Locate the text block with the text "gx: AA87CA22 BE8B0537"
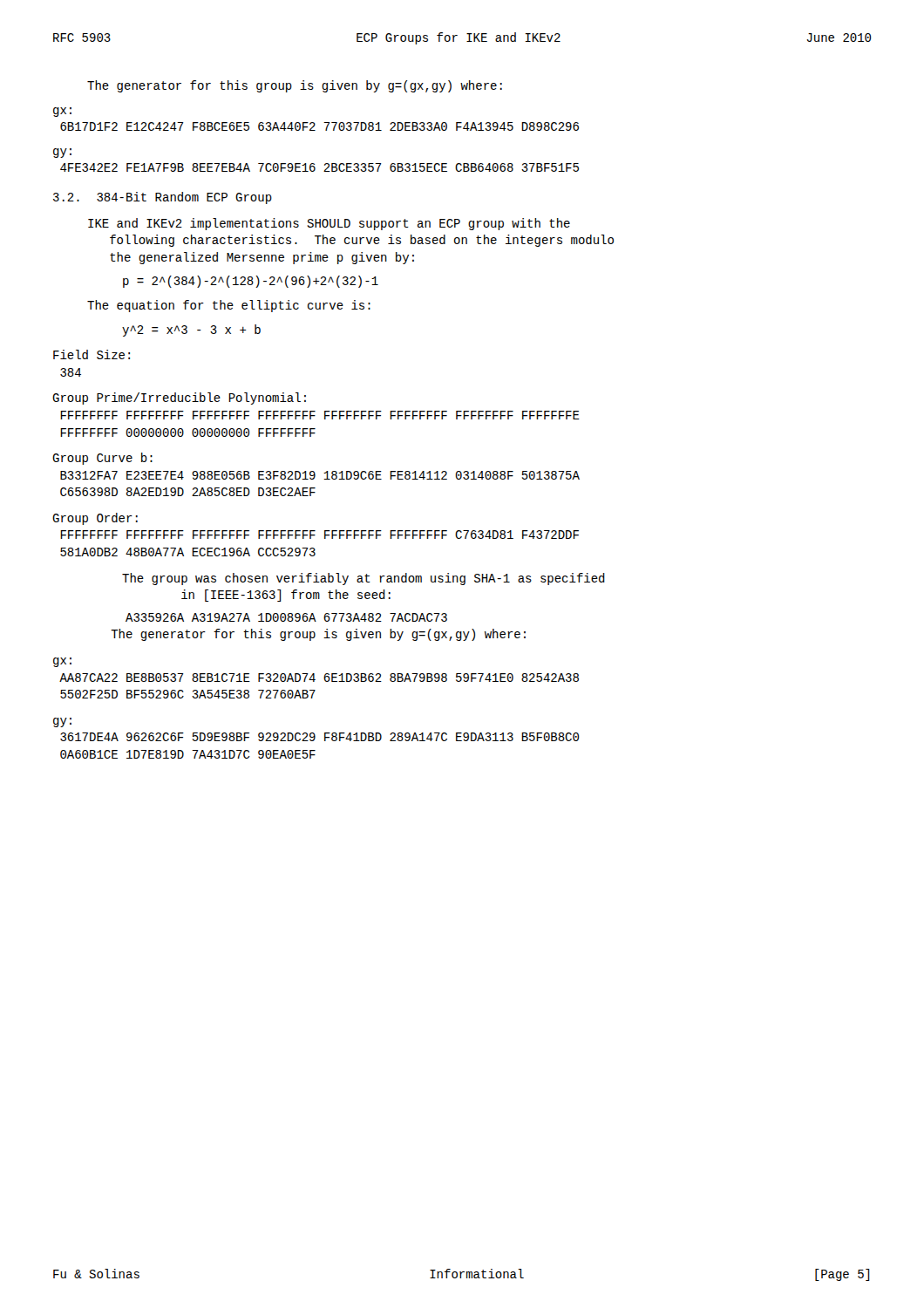 [x=316, y=678]
